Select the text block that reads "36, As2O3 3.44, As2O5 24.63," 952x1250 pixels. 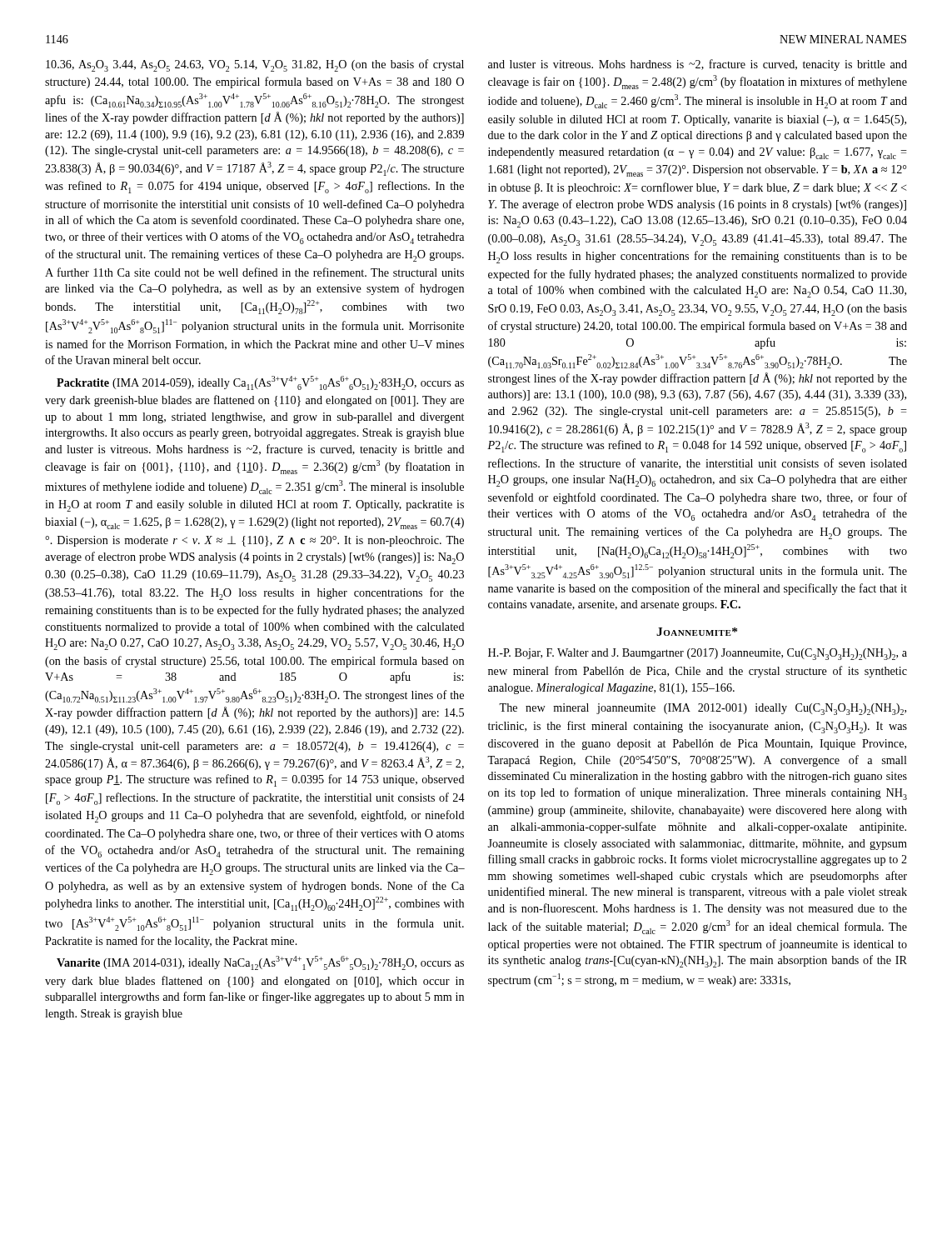point(255,213)
